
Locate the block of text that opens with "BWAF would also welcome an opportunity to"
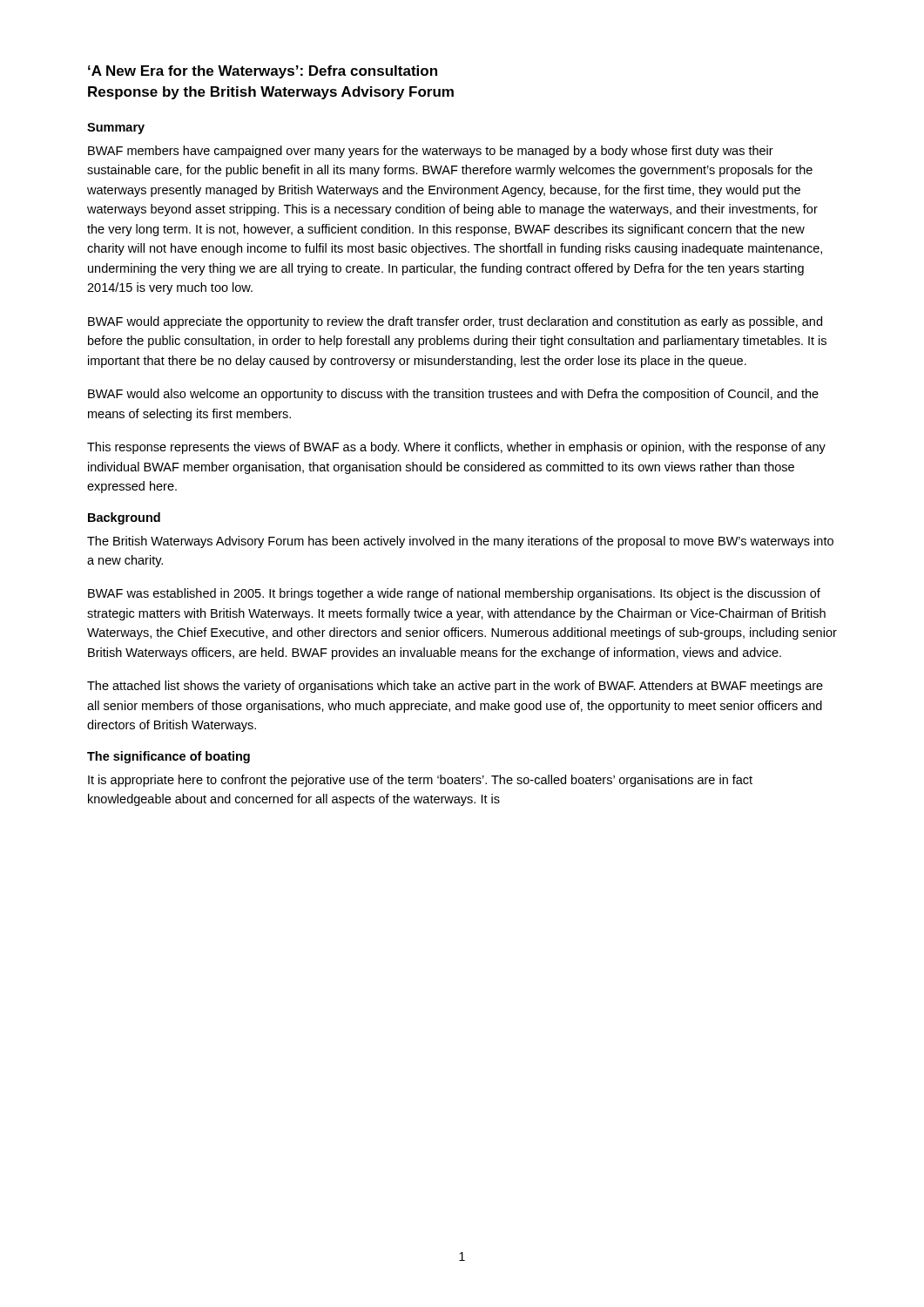point(453,404)
